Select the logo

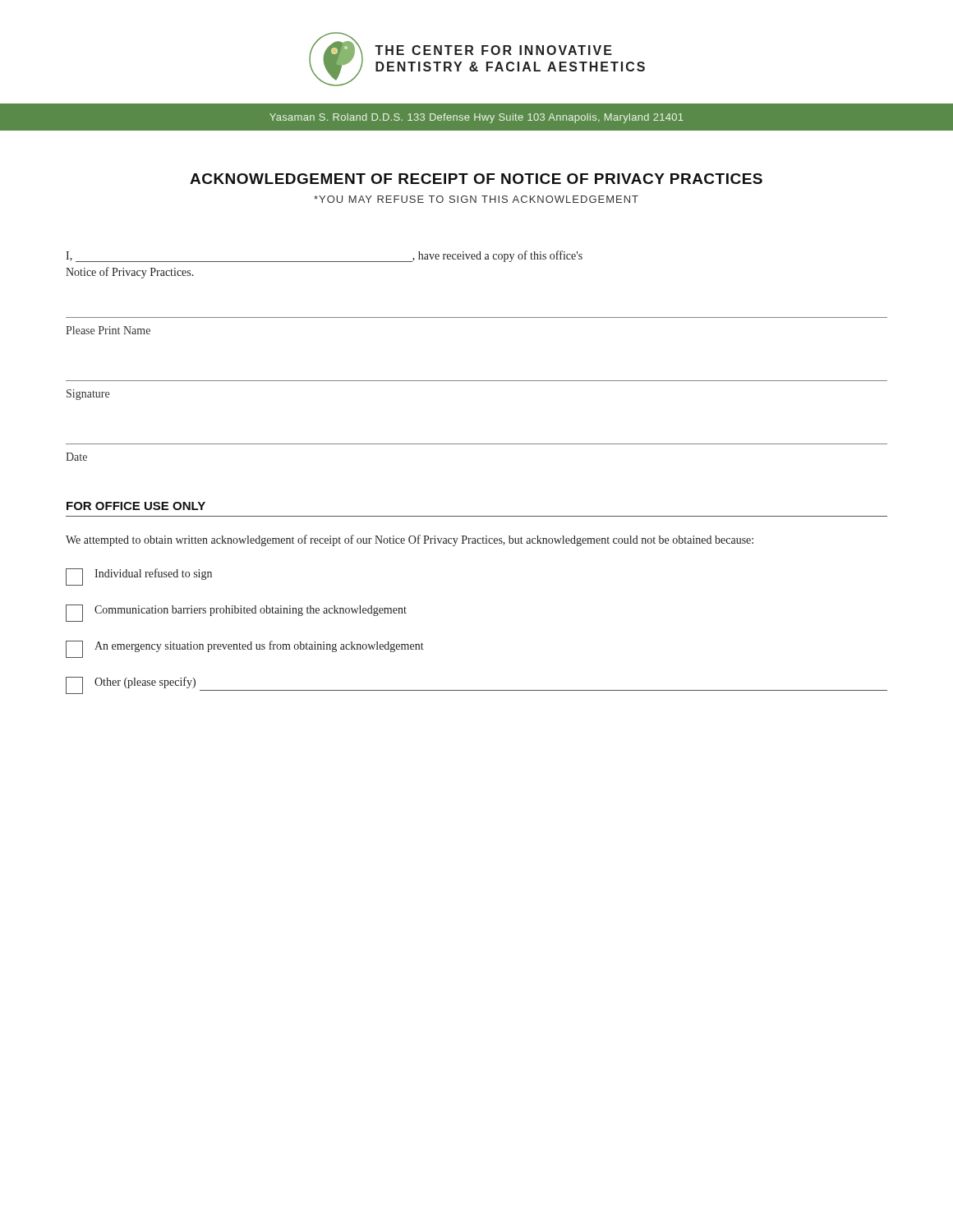click(x=476, y=52)
